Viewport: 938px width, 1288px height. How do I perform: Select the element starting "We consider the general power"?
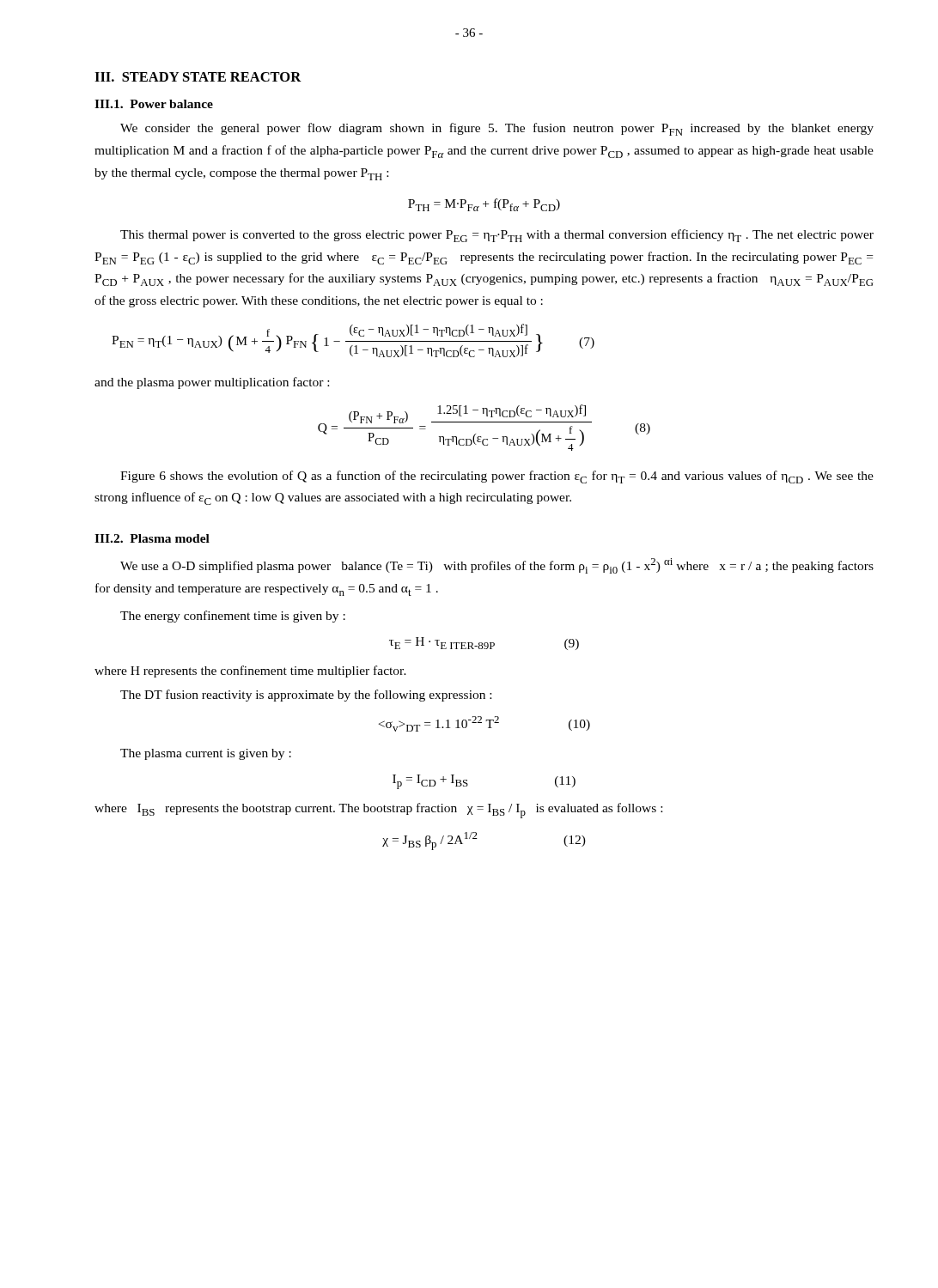coord(484,152)
